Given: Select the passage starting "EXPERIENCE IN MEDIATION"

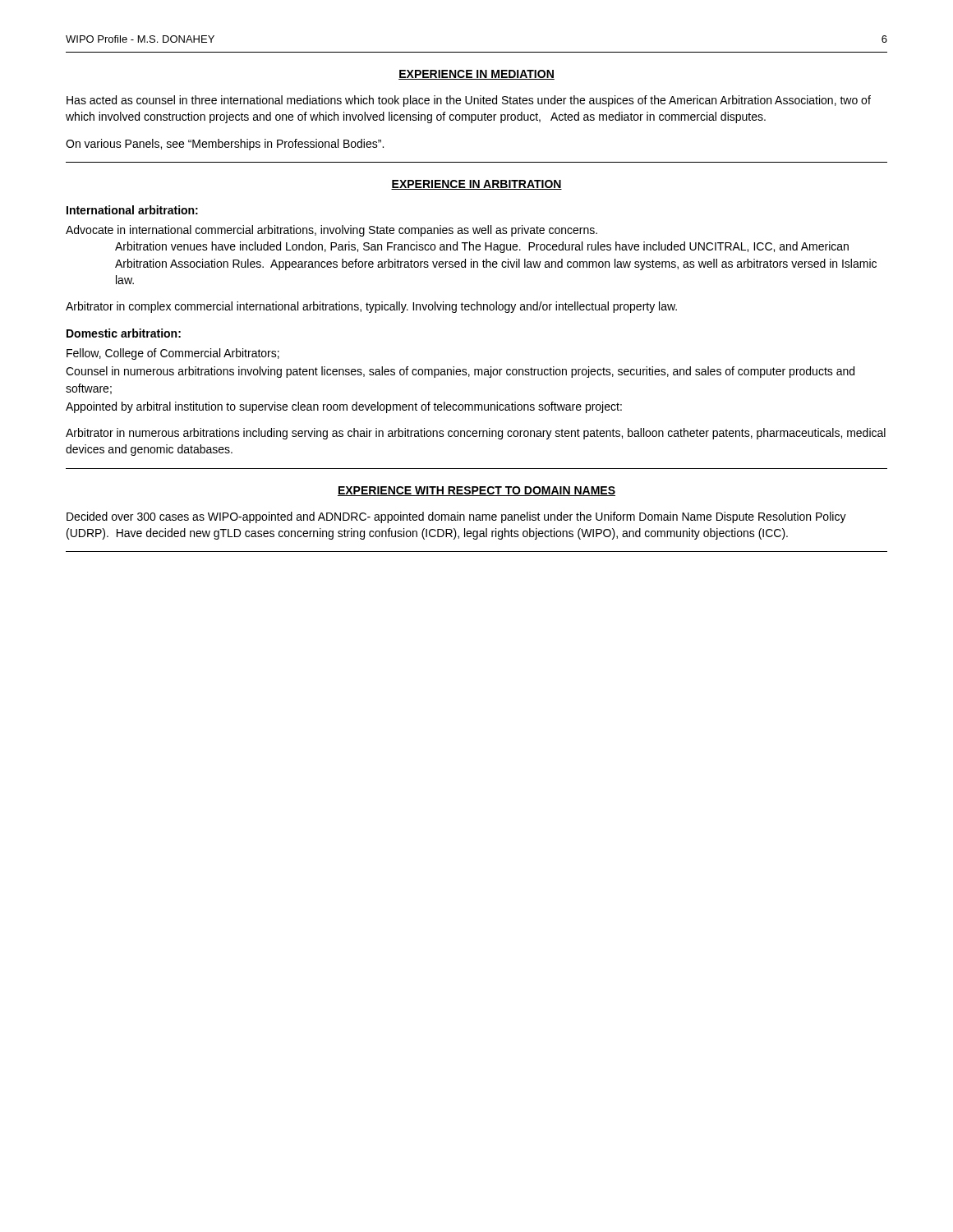Looking at the screenshot, I should click(476, 74).
